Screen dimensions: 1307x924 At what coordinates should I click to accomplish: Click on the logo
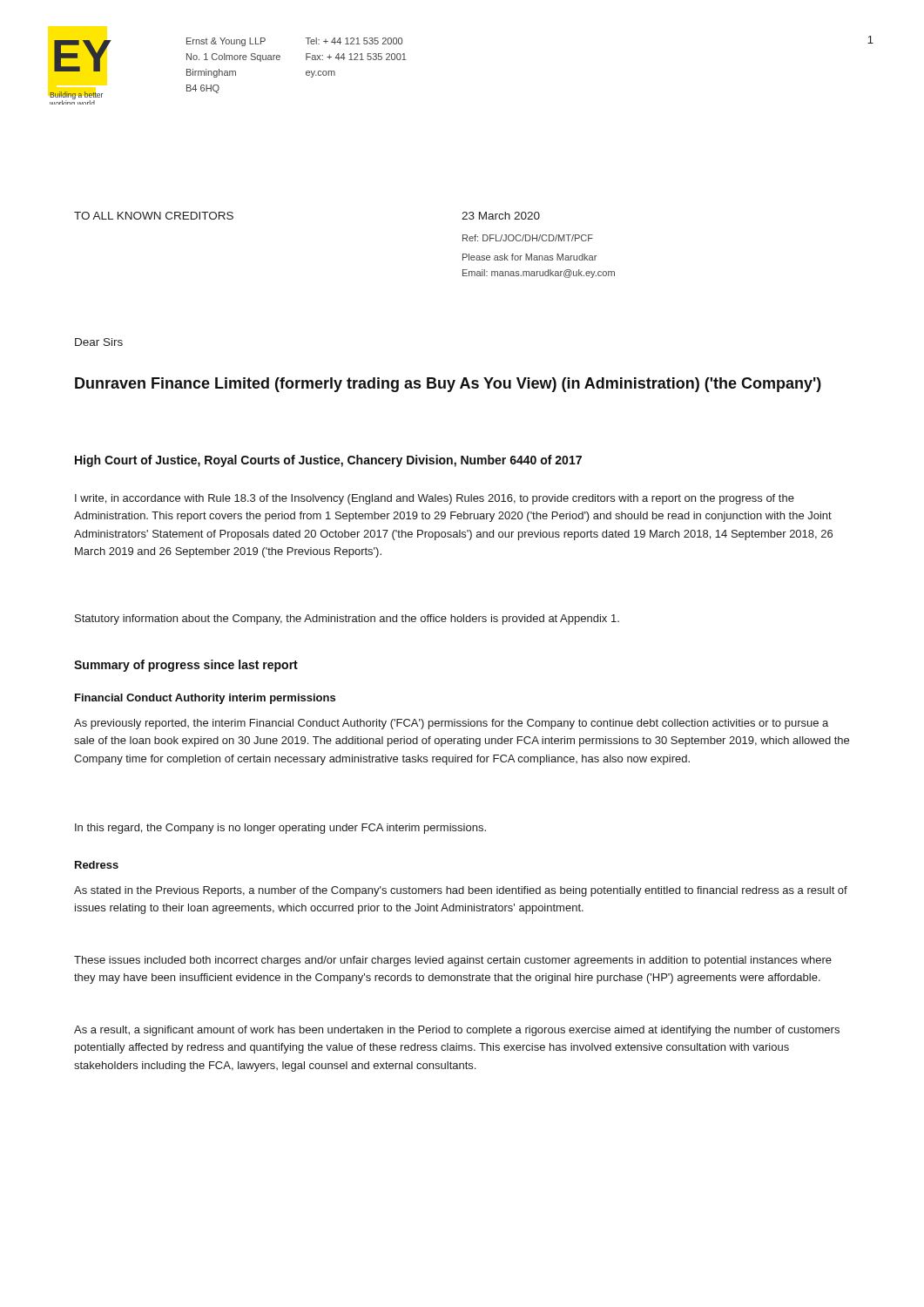105,67
